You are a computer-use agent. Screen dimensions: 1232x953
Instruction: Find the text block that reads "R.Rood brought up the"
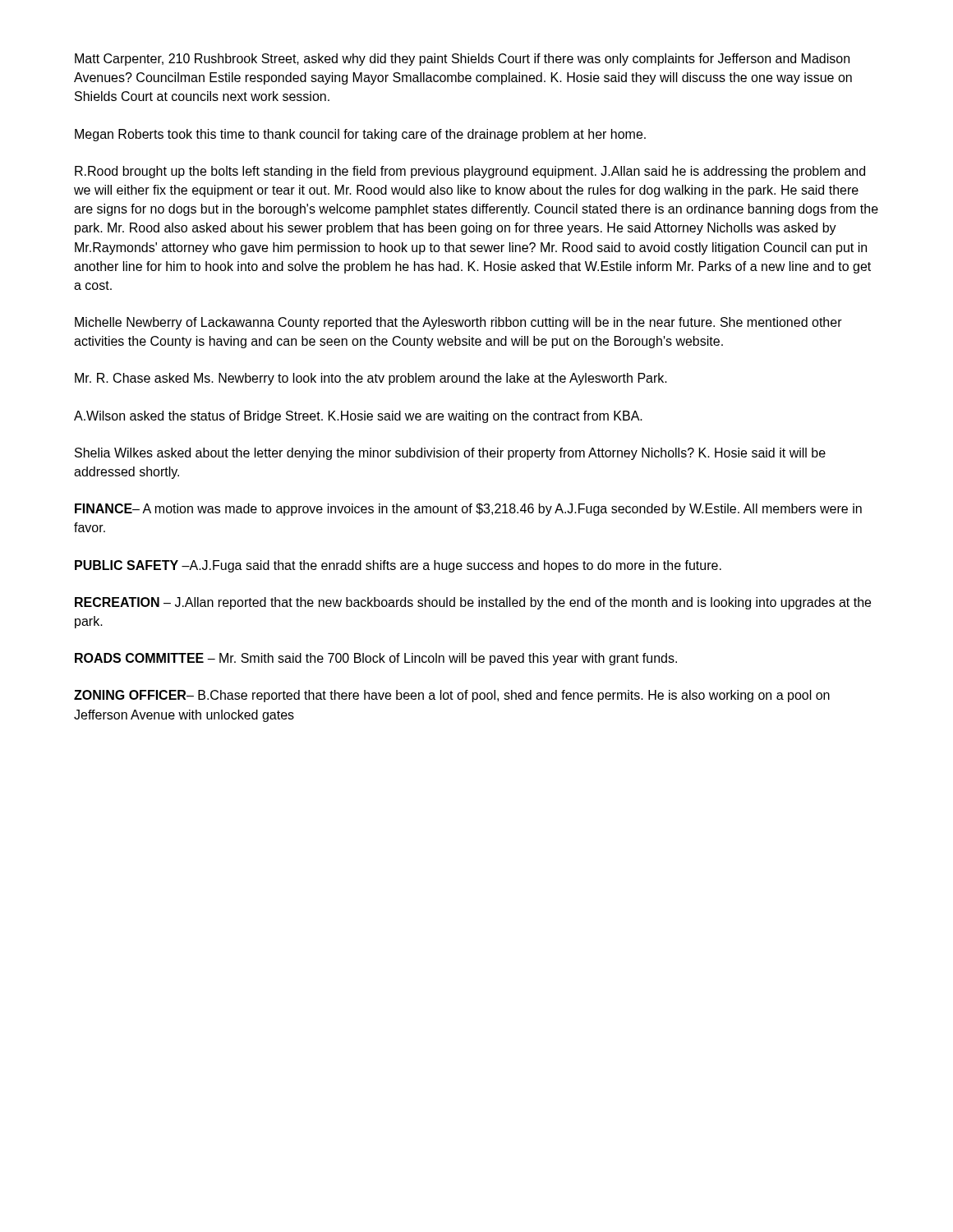(x=476, y=228)
